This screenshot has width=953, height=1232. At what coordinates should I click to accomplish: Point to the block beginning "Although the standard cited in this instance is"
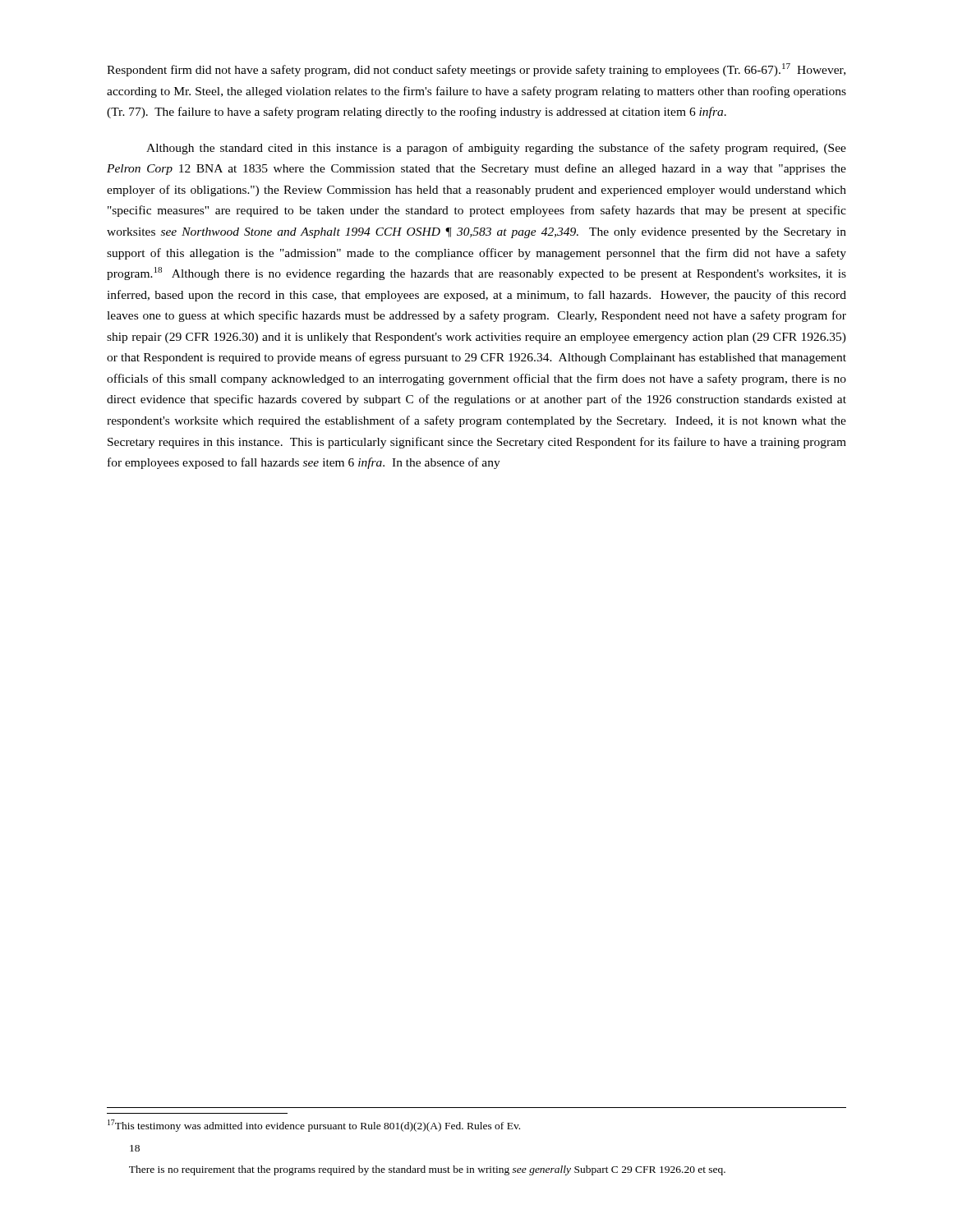tap(476, 305)
